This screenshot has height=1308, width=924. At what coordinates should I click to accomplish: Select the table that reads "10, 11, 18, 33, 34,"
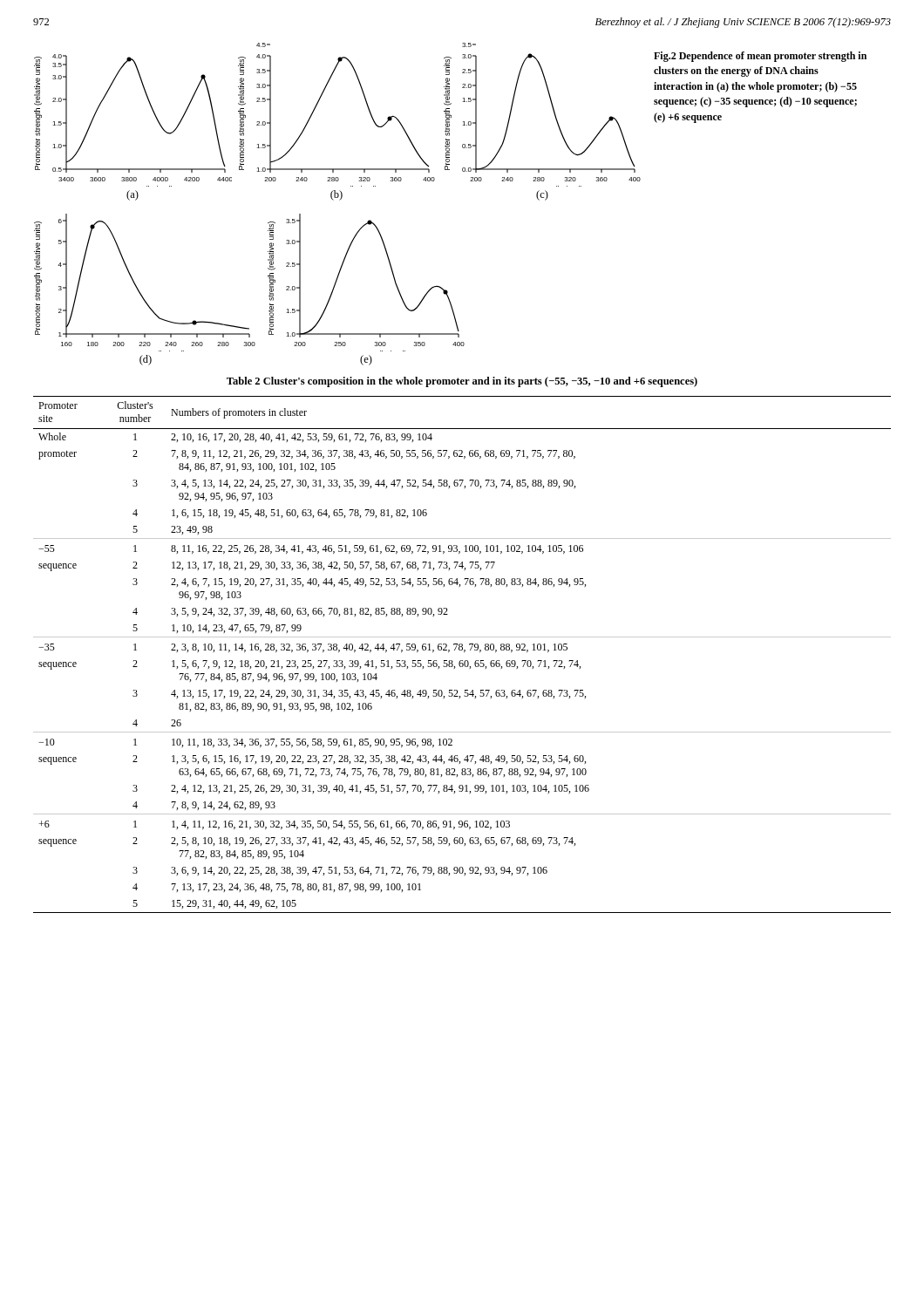click(462, 654)
